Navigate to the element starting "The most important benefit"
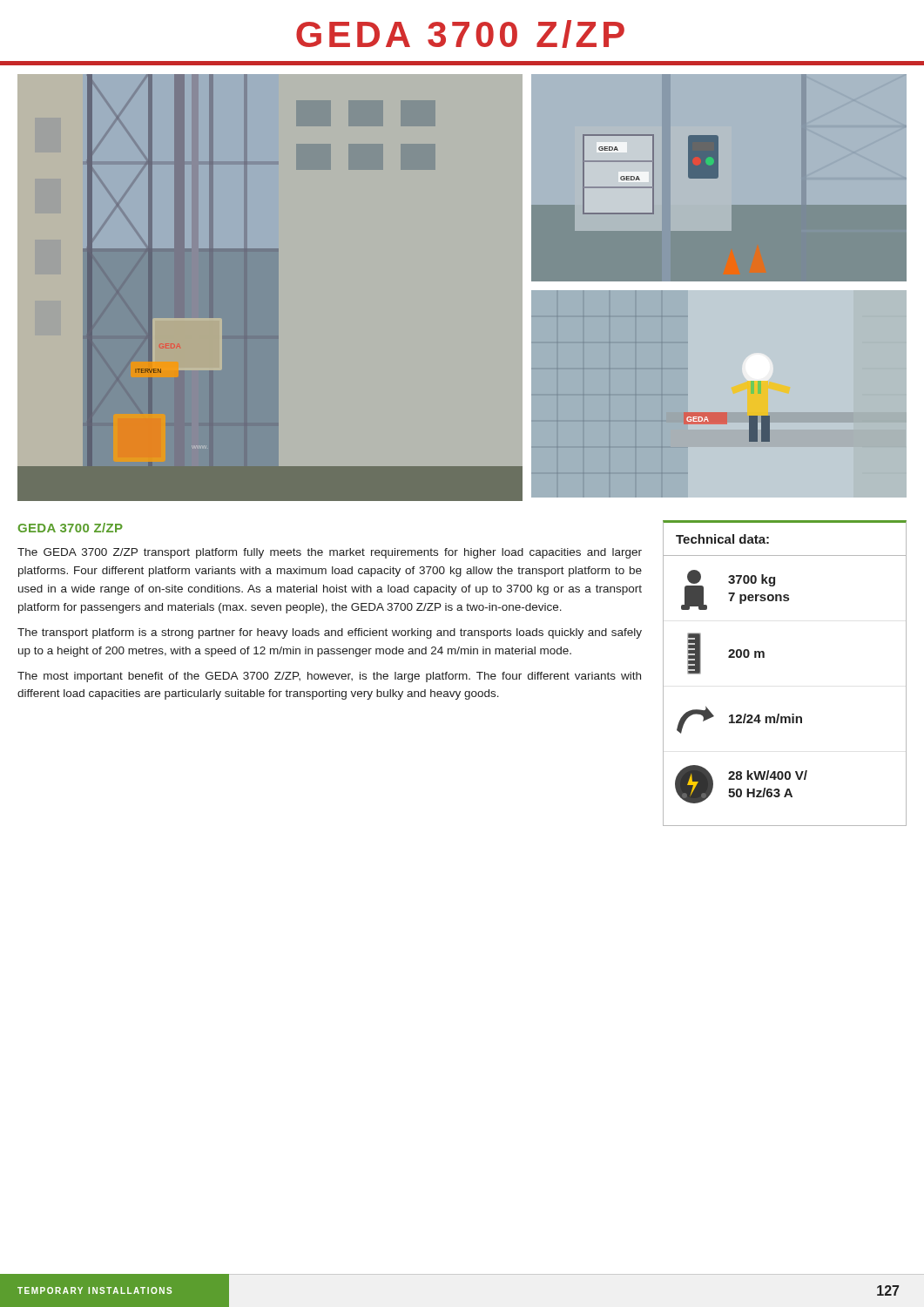The height and width of the screenshot is (1307, 924). [330, 684]
